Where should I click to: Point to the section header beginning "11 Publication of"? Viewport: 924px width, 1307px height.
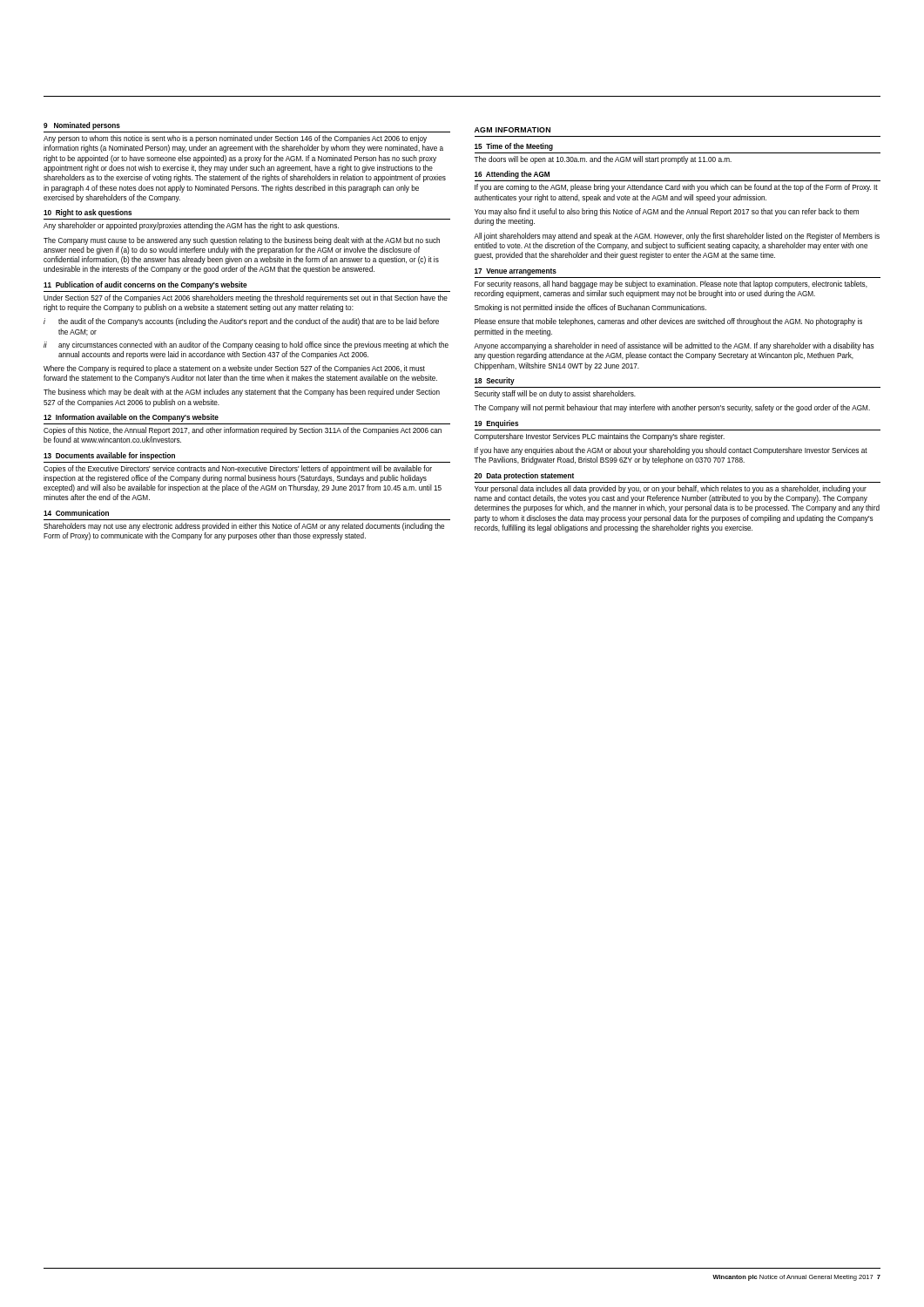pyautogui.click(x=145, y=285)
